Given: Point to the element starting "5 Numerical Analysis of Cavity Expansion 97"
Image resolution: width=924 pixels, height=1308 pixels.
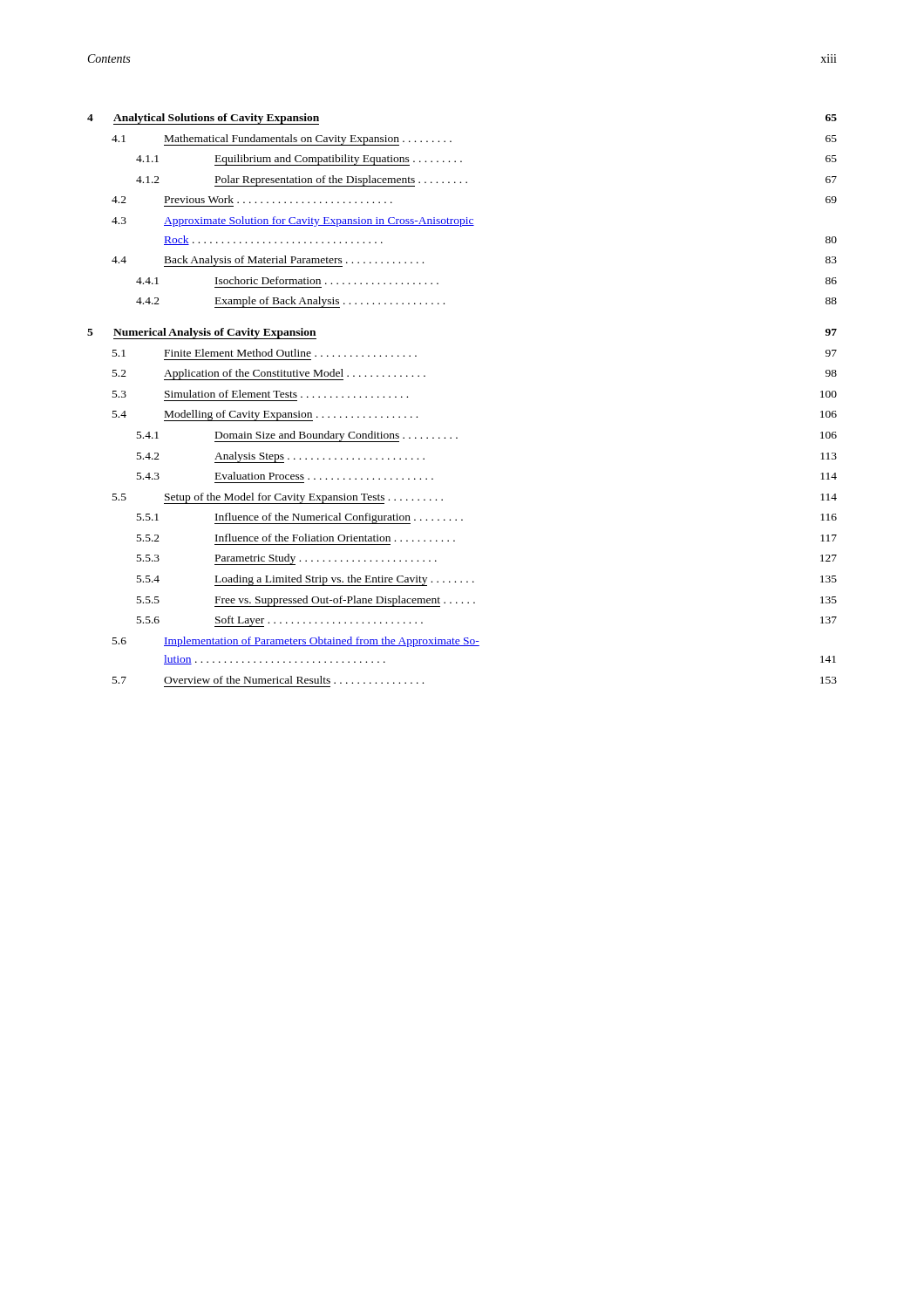Looking at the screenshot, I should pyautogui.click(x=215, y=334).
